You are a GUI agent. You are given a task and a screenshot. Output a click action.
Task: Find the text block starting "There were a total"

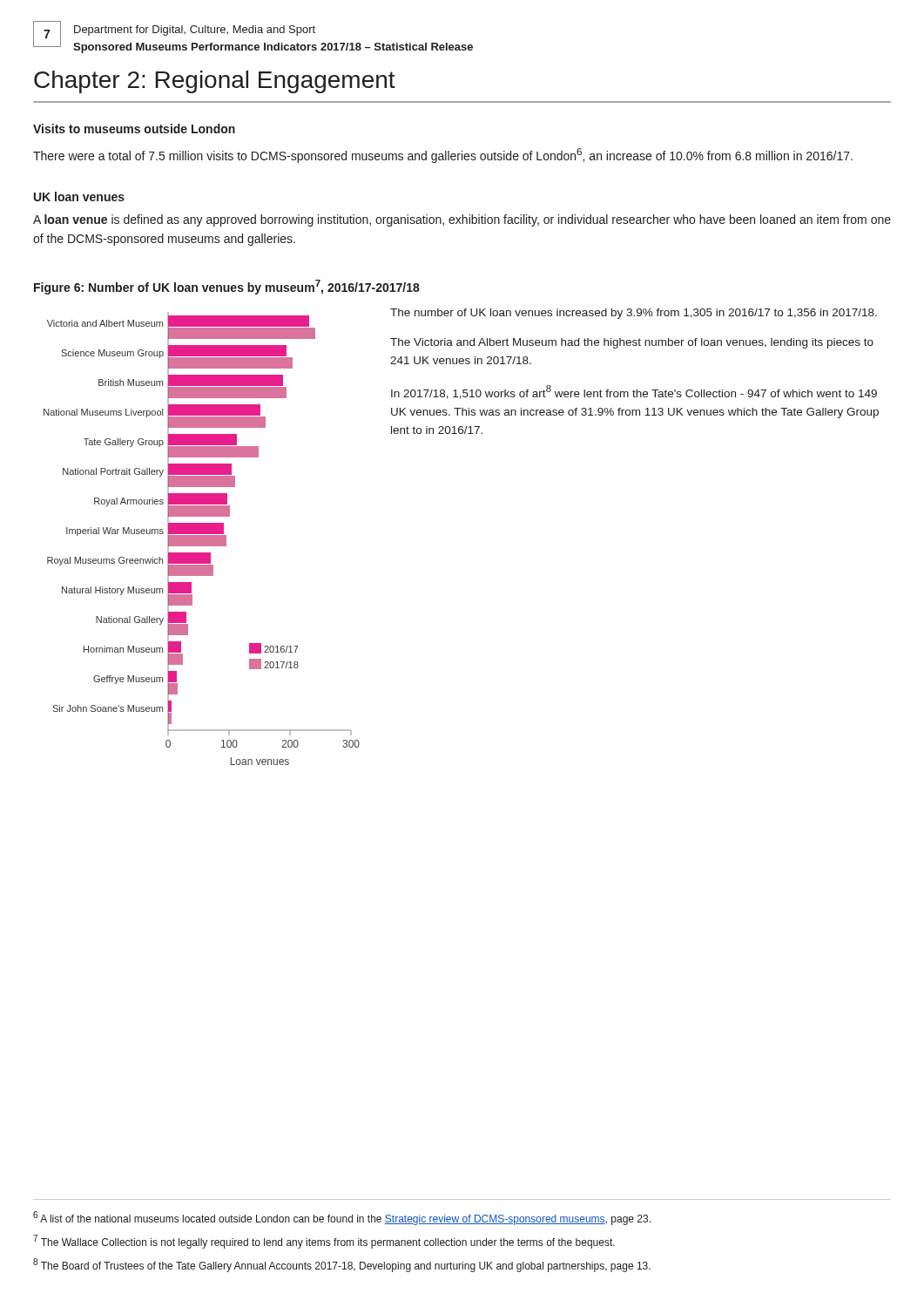443,154
